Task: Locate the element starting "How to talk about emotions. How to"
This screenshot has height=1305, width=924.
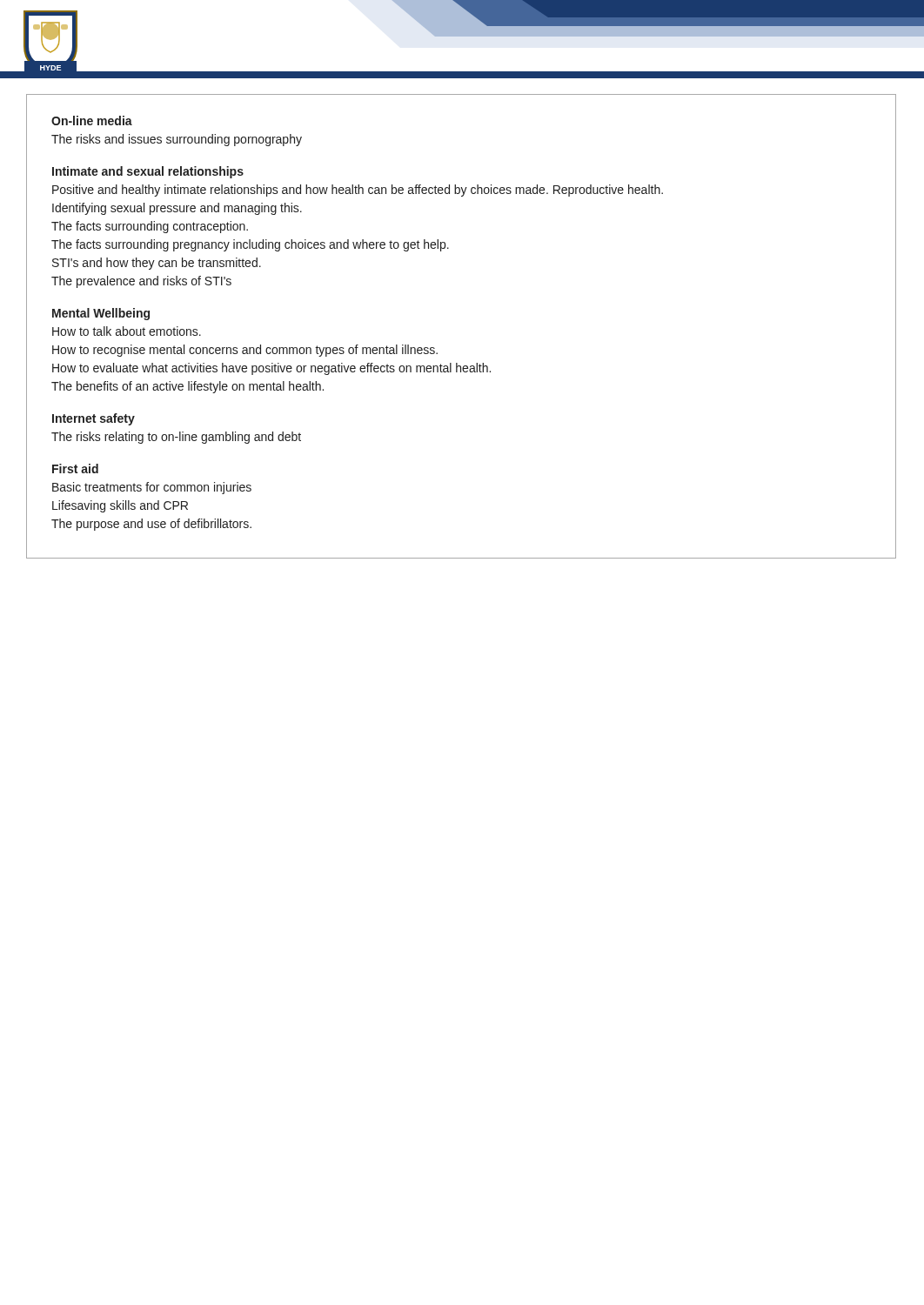Action: [x=461, y=359]
